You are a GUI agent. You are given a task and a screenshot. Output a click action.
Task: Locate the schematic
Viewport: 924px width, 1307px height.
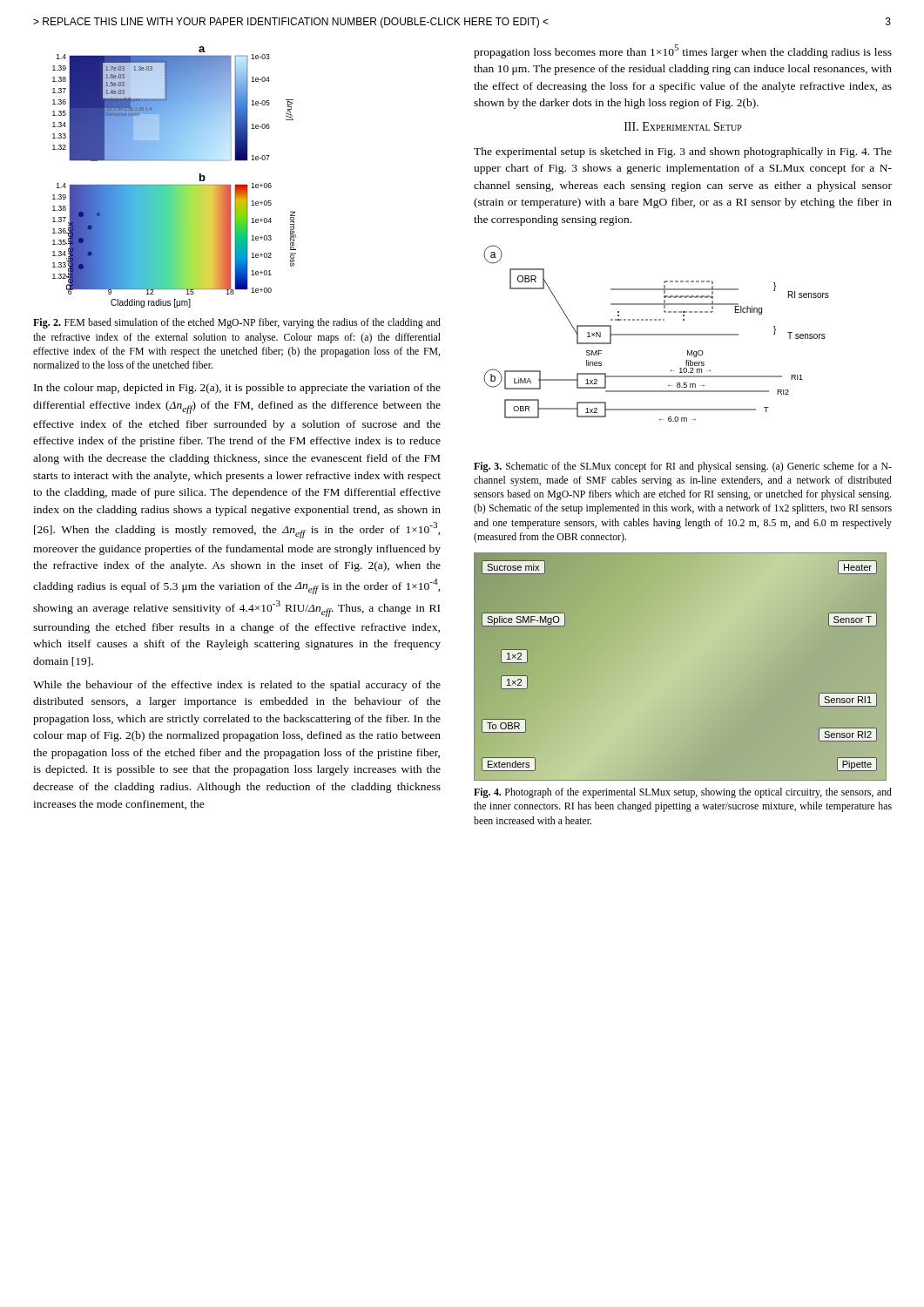[x=683, y=346]
